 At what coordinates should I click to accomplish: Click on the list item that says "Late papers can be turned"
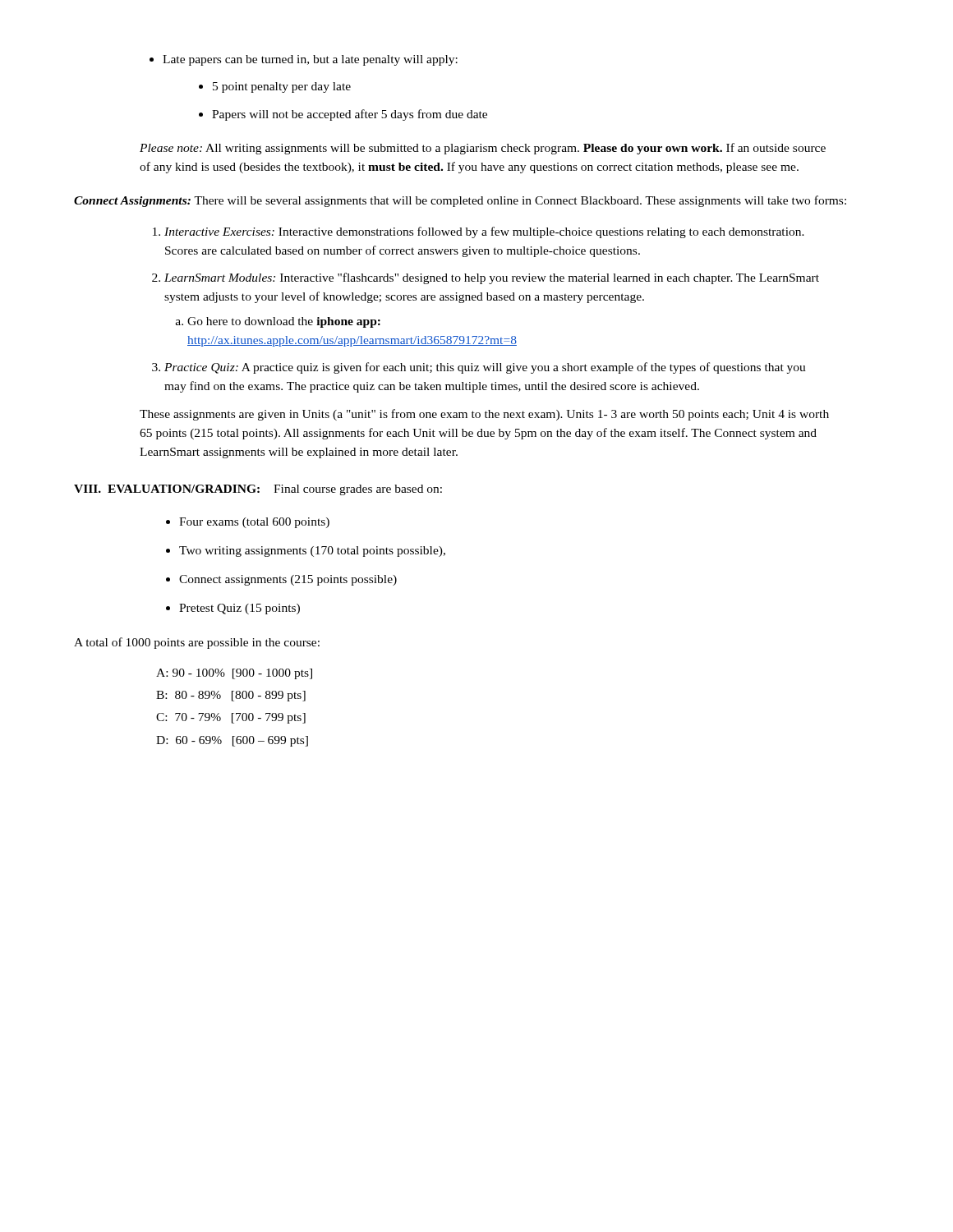tap(304, 60)
